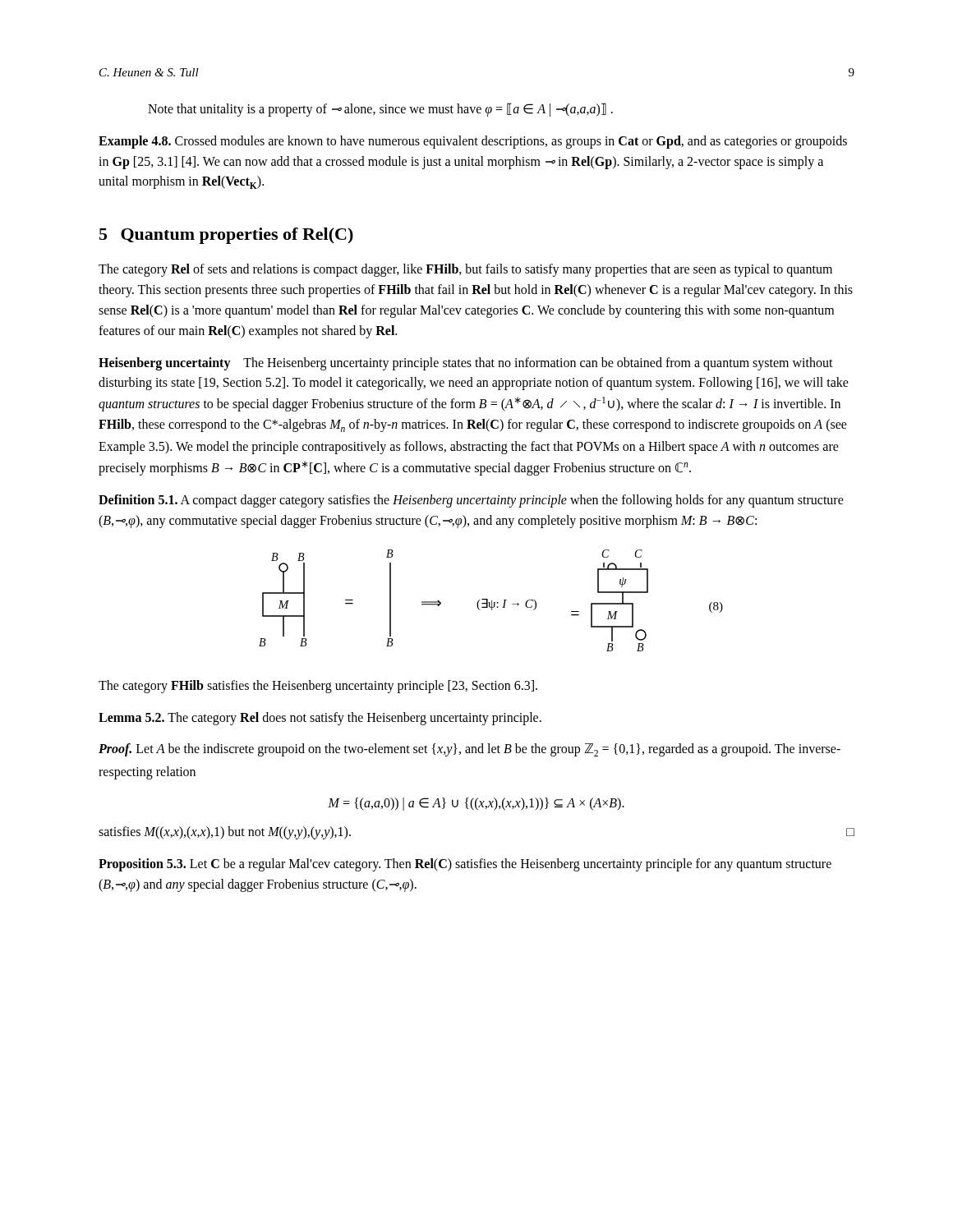953x1232 pixels.
Task: Click the passage that begins "Proposition 5.3. Let C be a regular"
Action: (x=476, y=874)
